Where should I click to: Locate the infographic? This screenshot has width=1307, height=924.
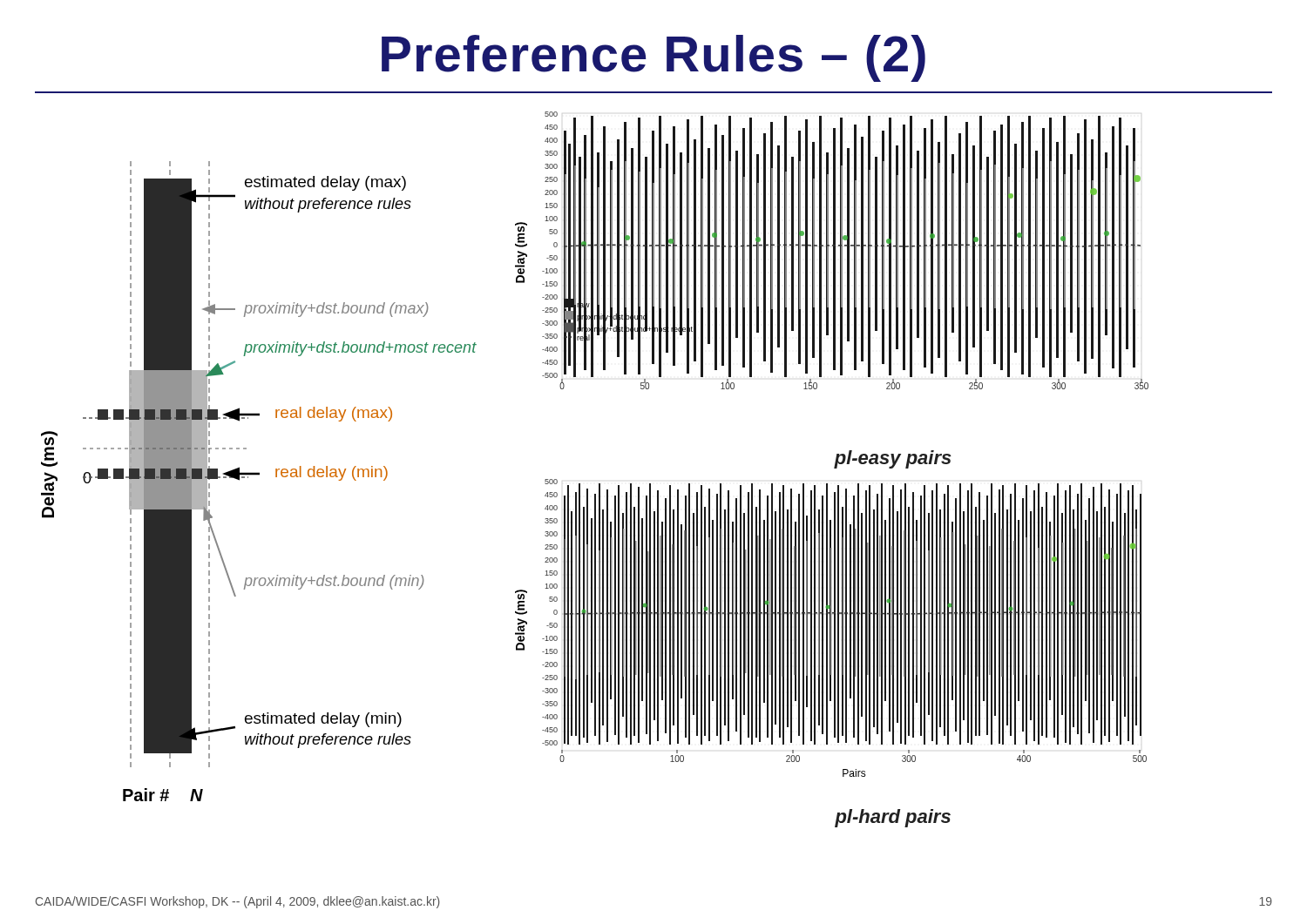pyautogui.click(x=266, y=483)
